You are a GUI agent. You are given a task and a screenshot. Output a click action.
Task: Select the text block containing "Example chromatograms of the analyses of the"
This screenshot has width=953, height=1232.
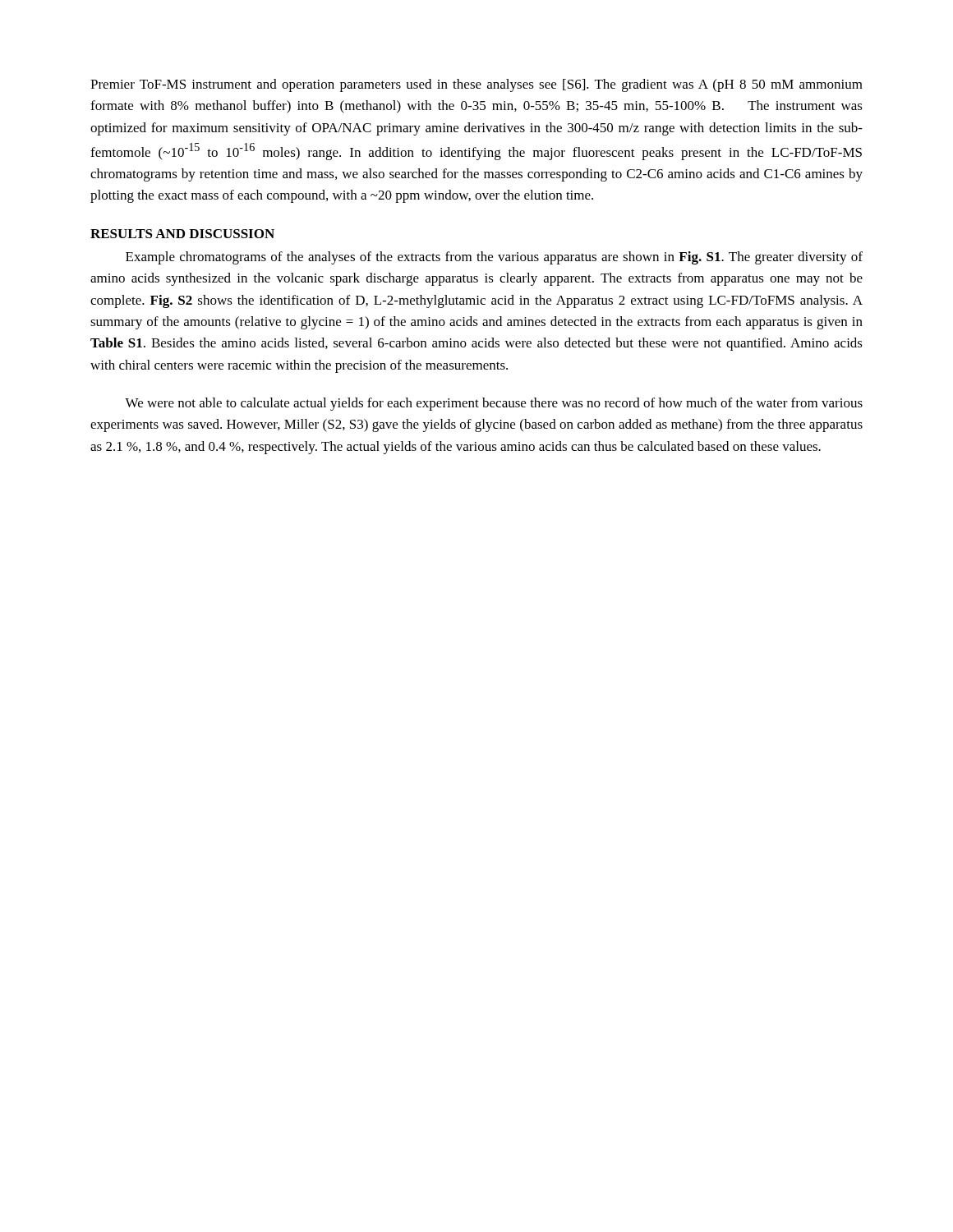click(476, 311)
